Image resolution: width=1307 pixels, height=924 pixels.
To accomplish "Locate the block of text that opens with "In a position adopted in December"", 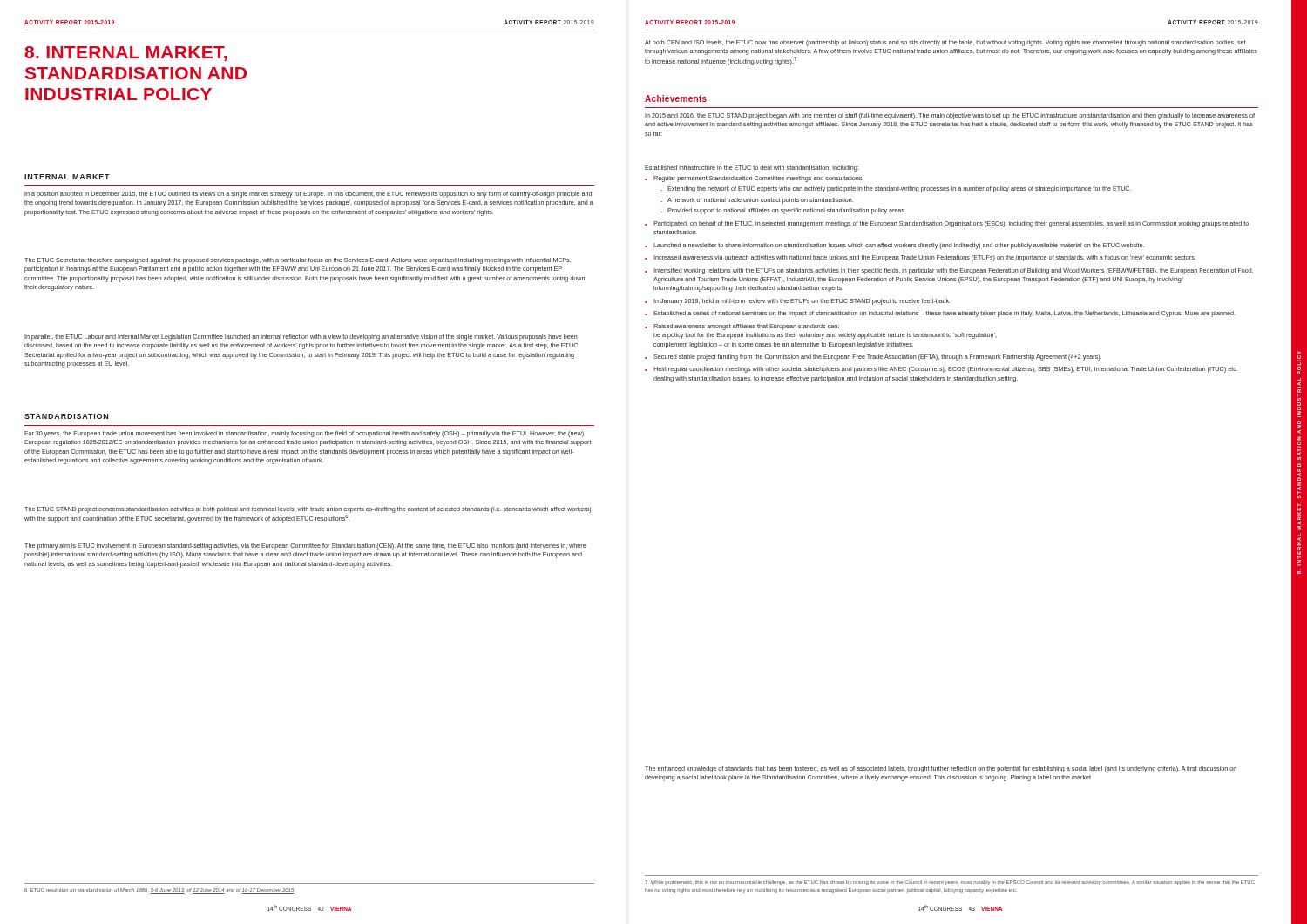I will [x=309, y=204].
